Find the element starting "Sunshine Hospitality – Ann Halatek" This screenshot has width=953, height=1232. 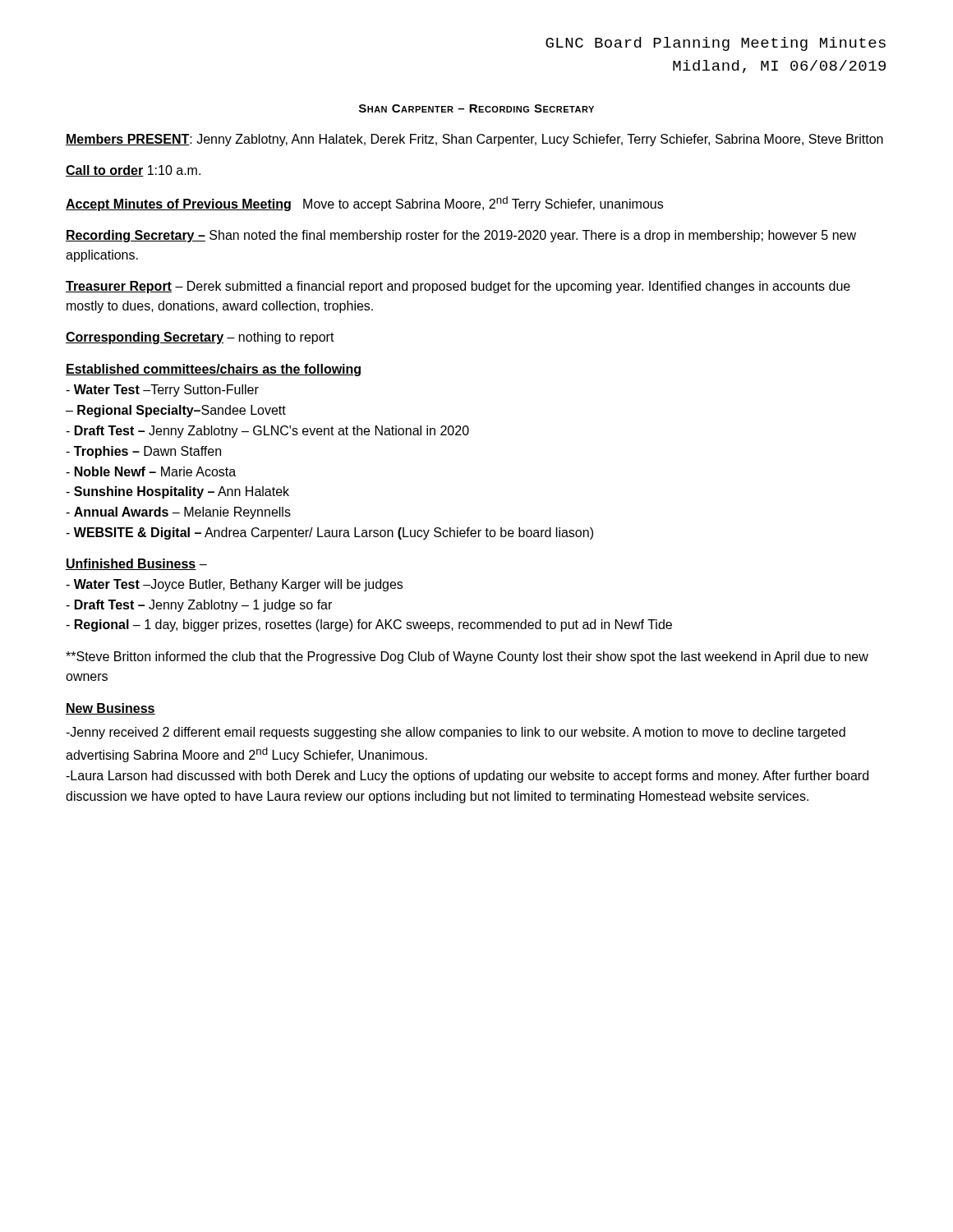tap(177, 492)
